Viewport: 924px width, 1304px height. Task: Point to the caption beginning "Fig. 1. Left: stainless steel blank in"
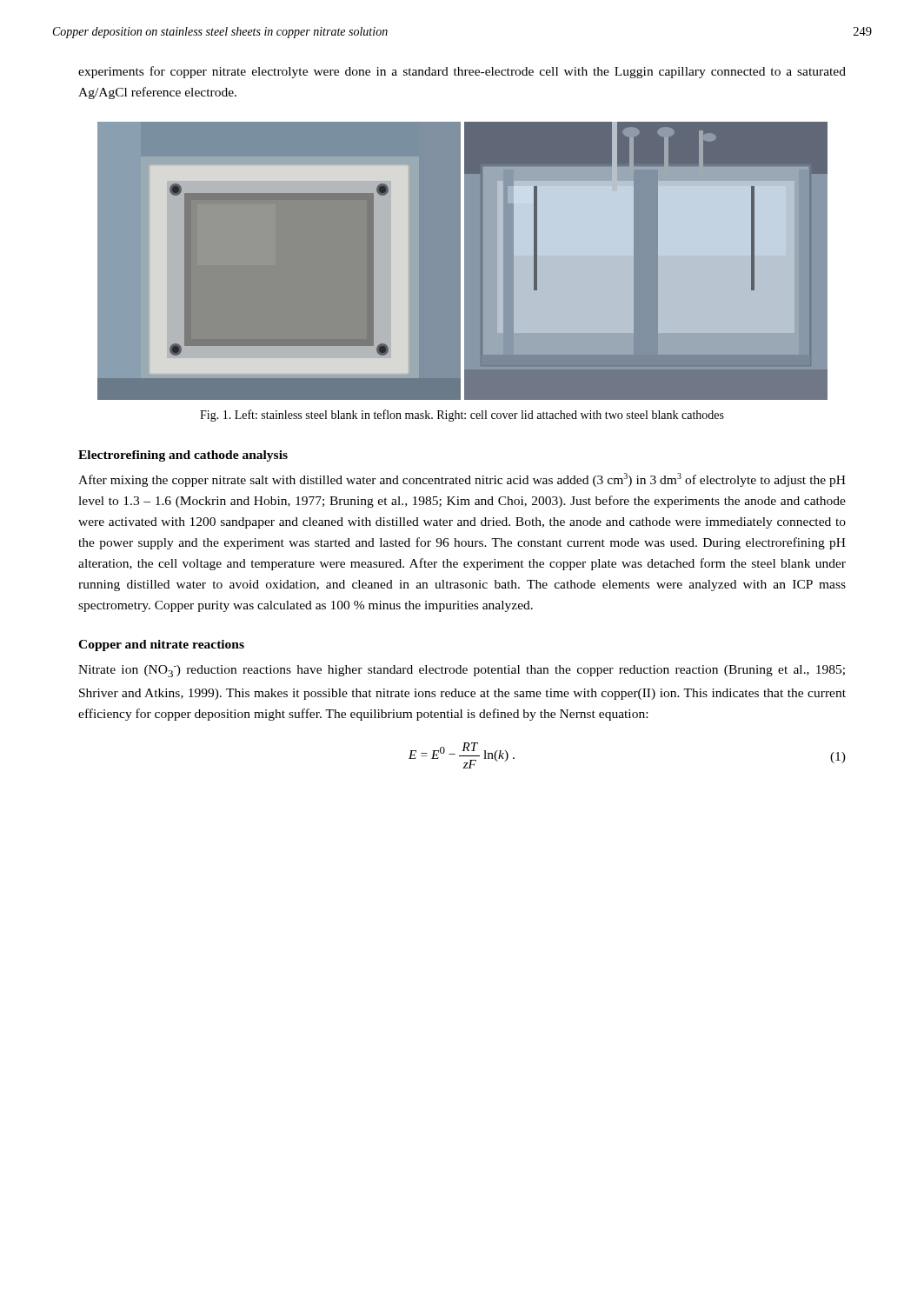click(462, 415)
